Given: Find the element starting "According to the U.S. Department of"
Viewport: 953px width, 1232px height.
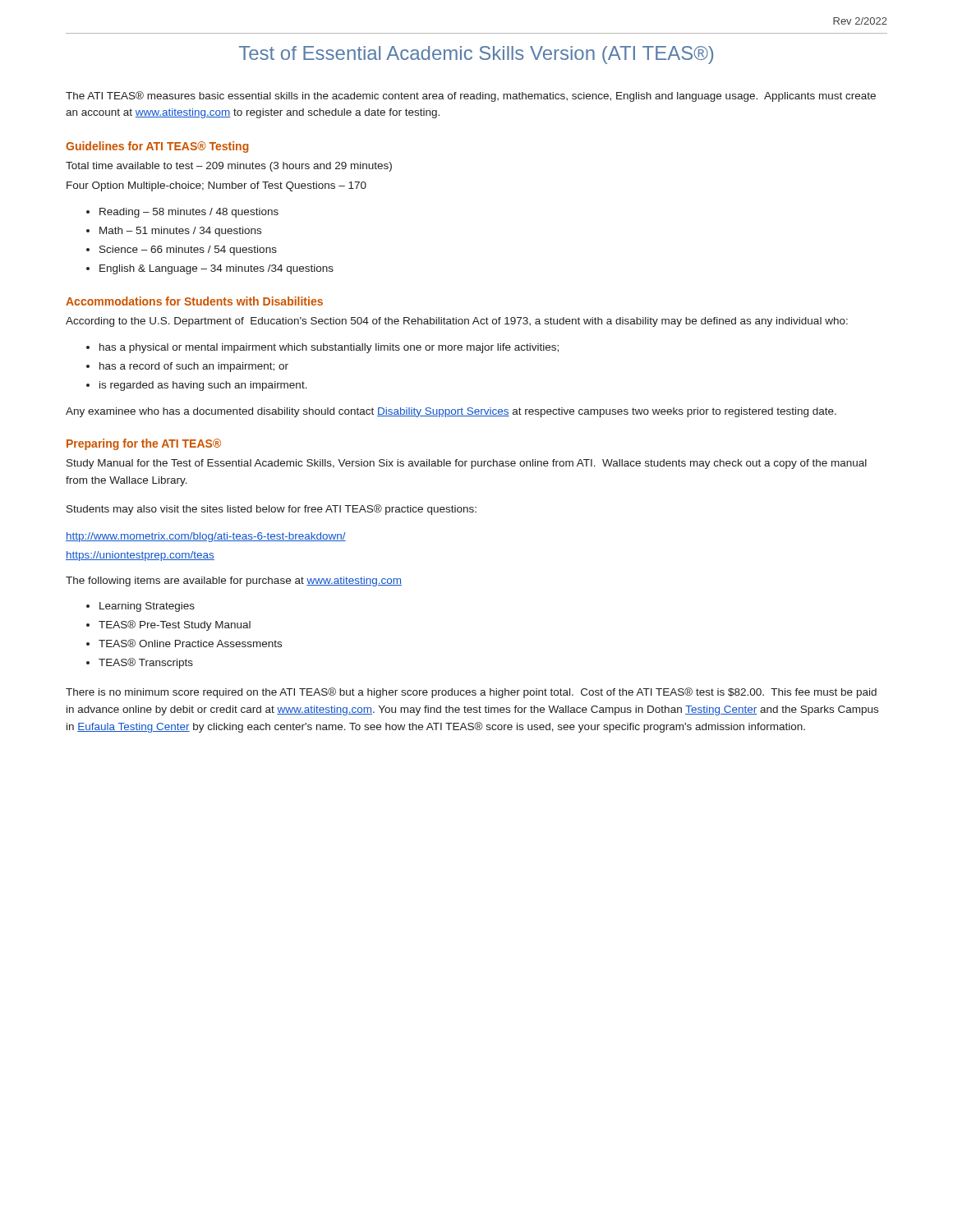Looking at the screenshot, I should pyautogui.click(x=457, y=321).
